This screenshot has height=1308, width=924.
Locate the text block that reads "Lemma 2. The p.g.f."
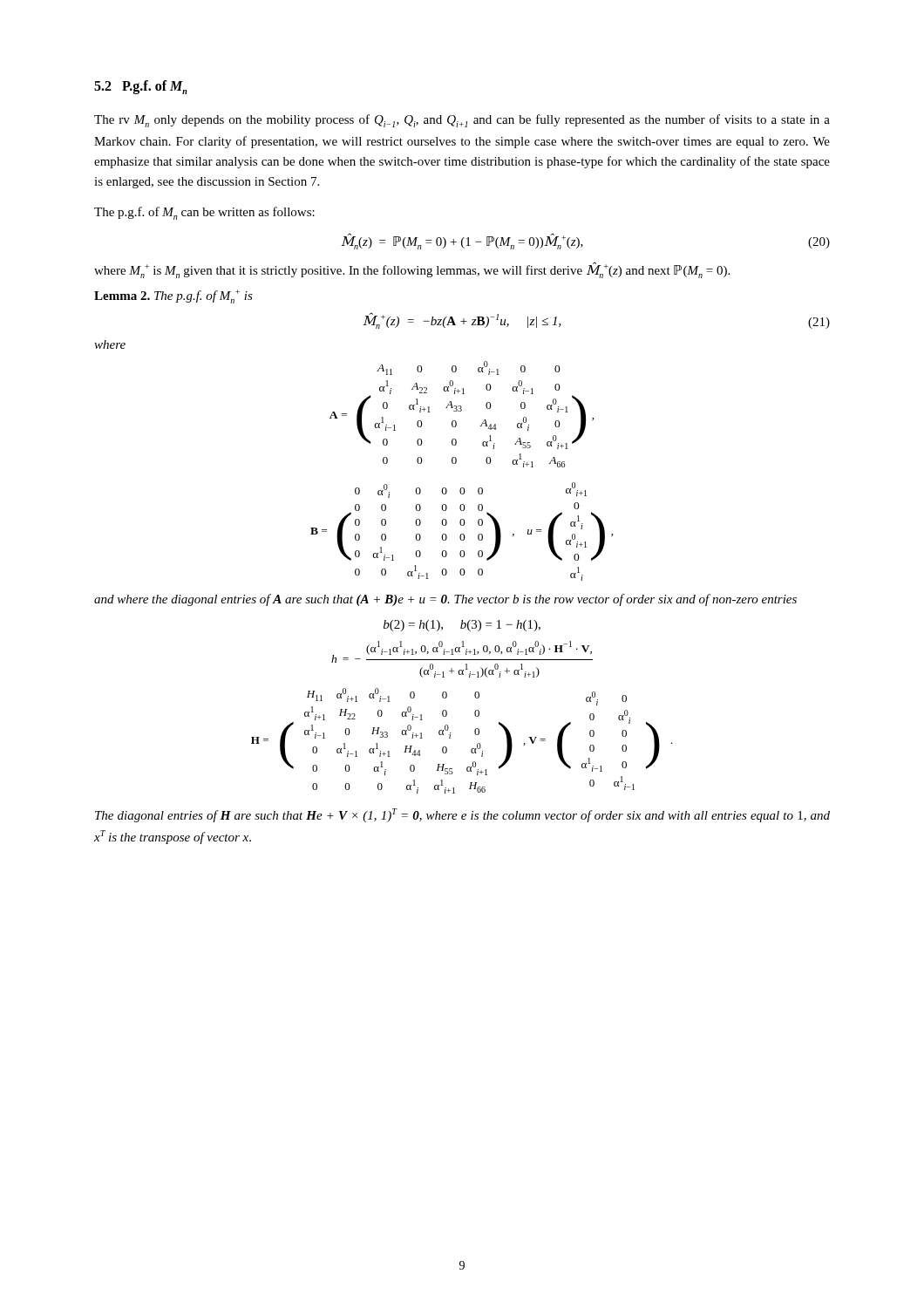pos(173,296)
